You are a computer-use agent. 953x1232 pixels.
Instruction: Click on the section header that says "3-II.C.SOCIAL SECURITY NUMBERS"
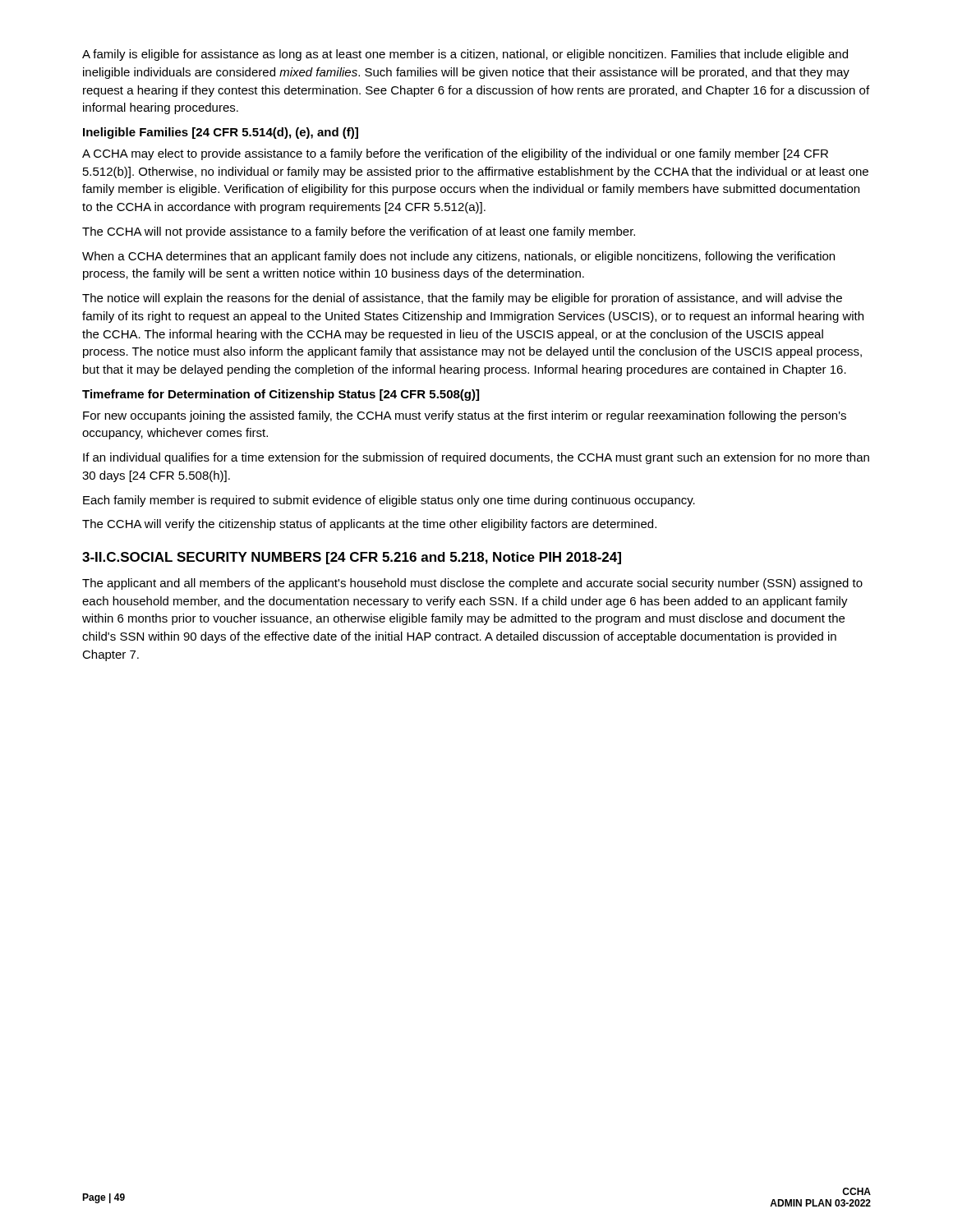click(x=476, y=558)
